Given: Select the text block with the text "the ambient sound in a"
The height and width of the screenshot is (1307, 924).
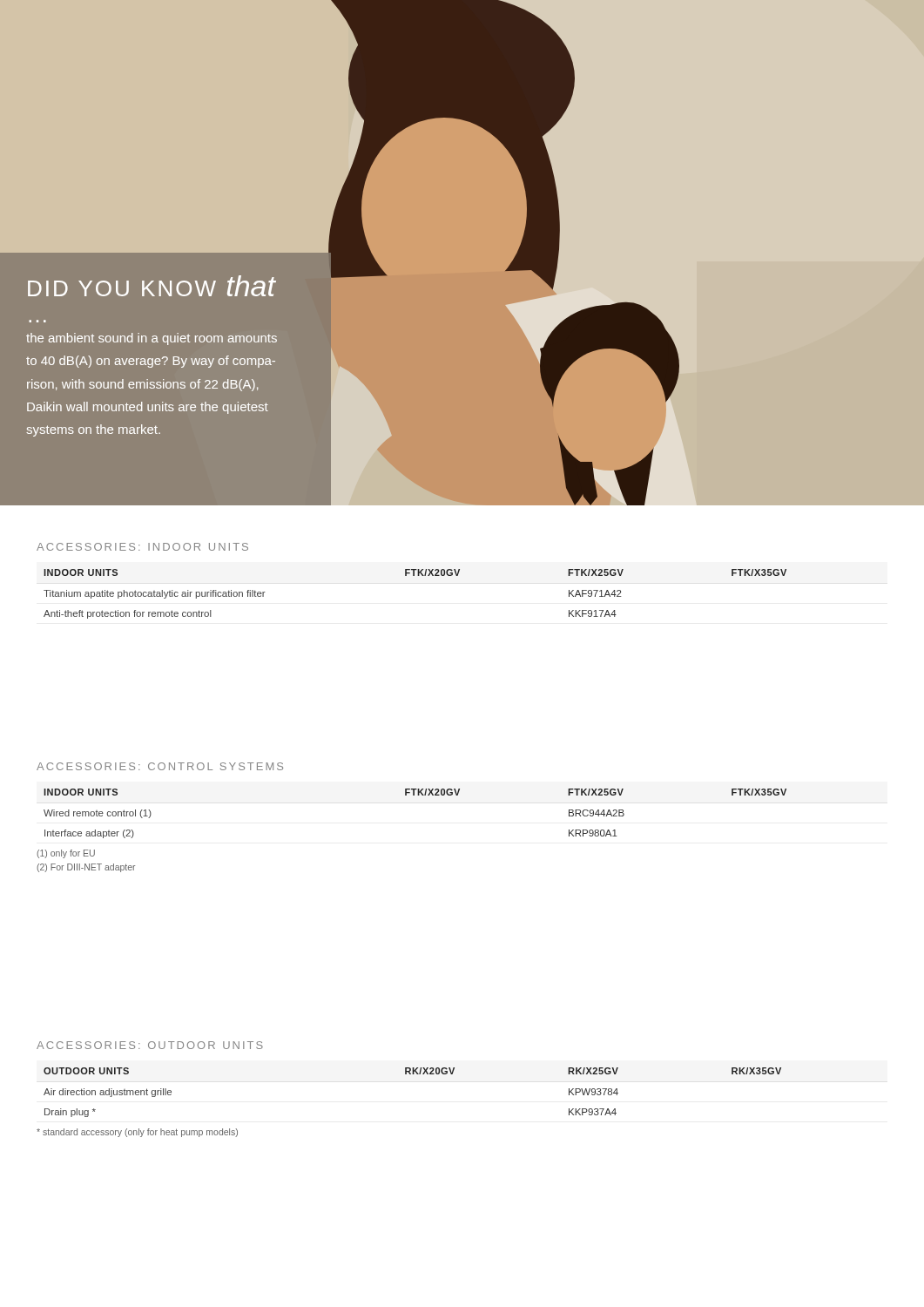Looking at the screenshot, I should click(159, 384).
